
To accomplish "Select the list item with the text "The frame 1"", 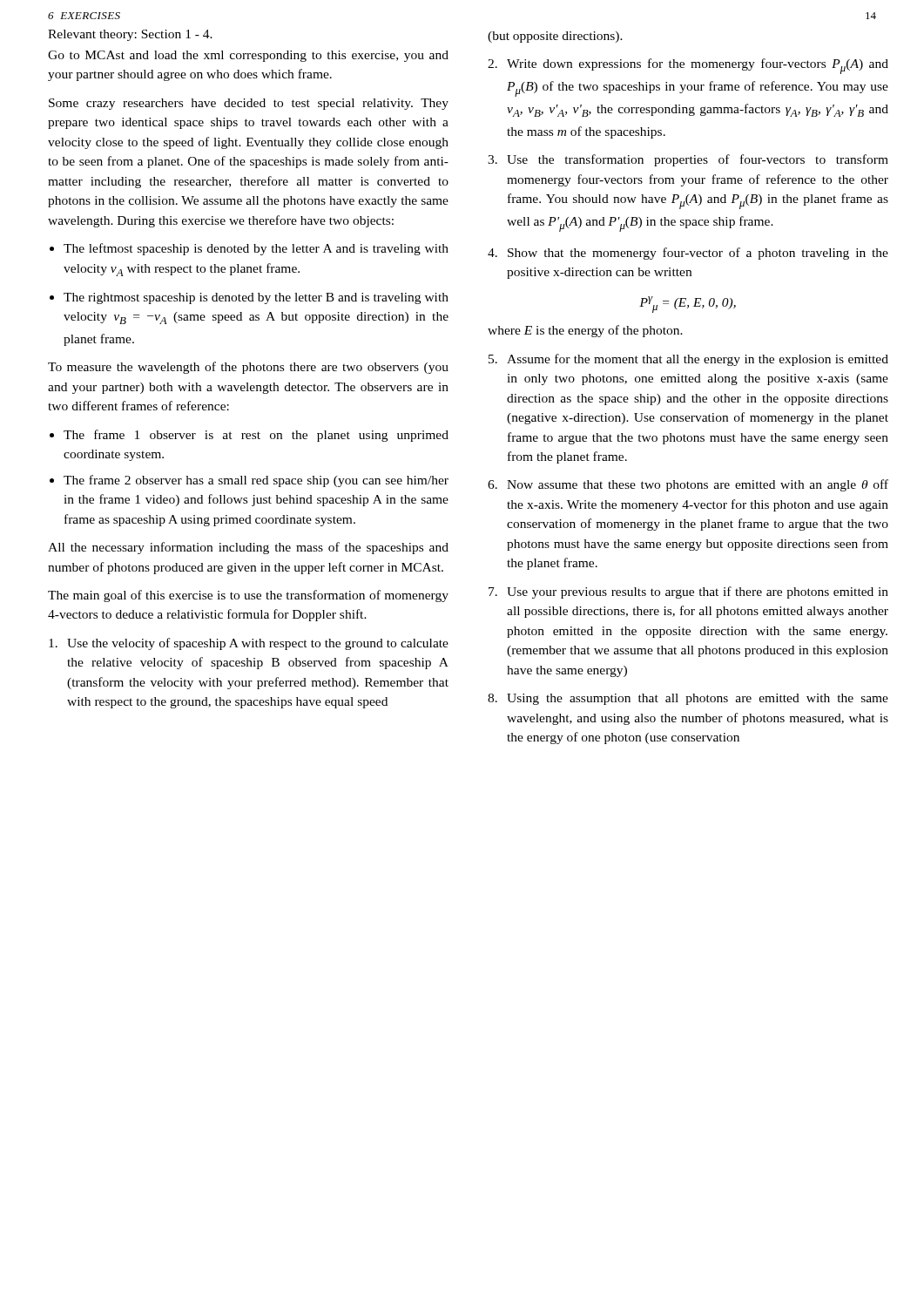I will (256, 444).
